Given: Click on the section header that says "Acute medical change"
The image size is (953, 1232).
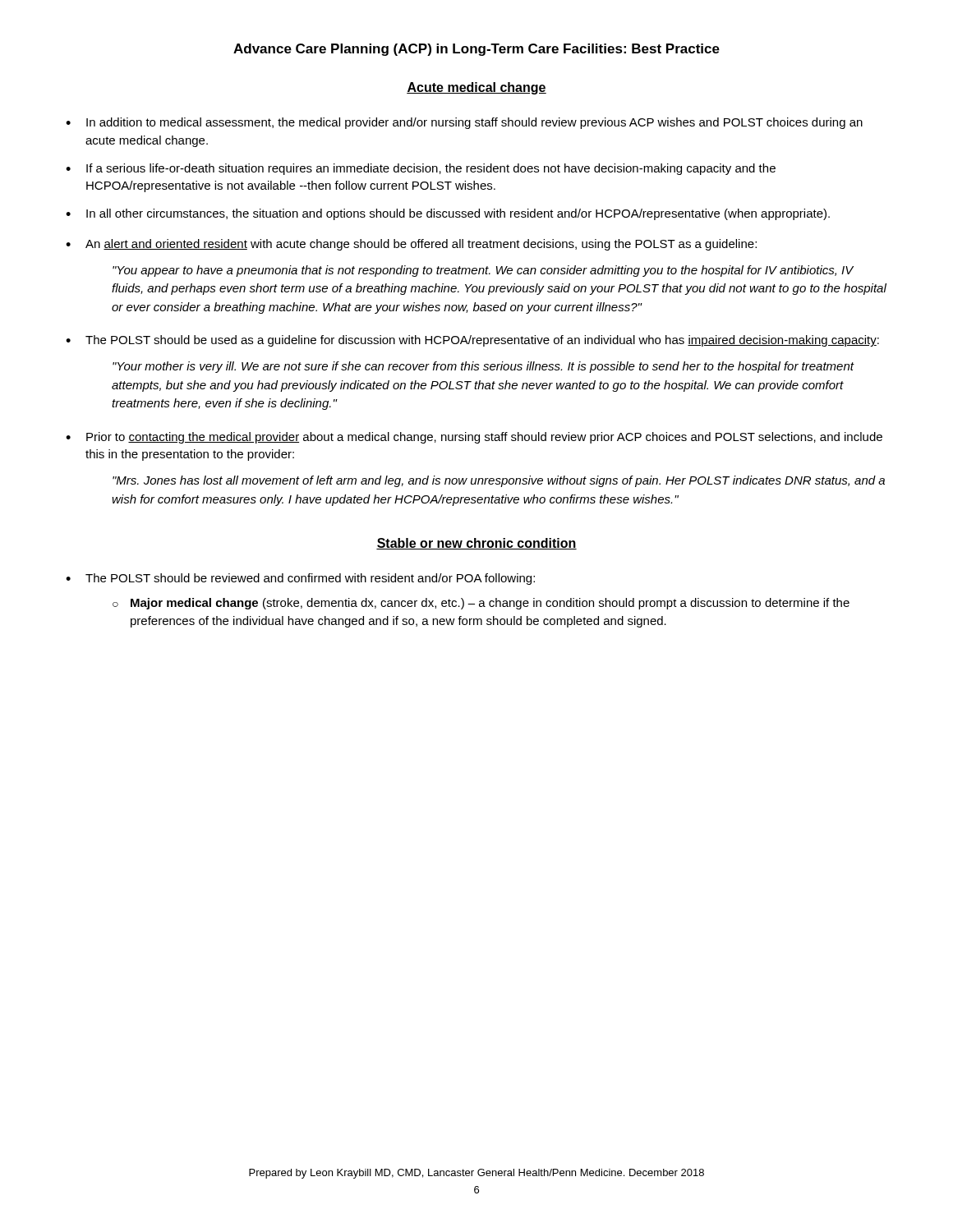Looking at the screenshot, I should pyautogui.click(x=476, y=87).
